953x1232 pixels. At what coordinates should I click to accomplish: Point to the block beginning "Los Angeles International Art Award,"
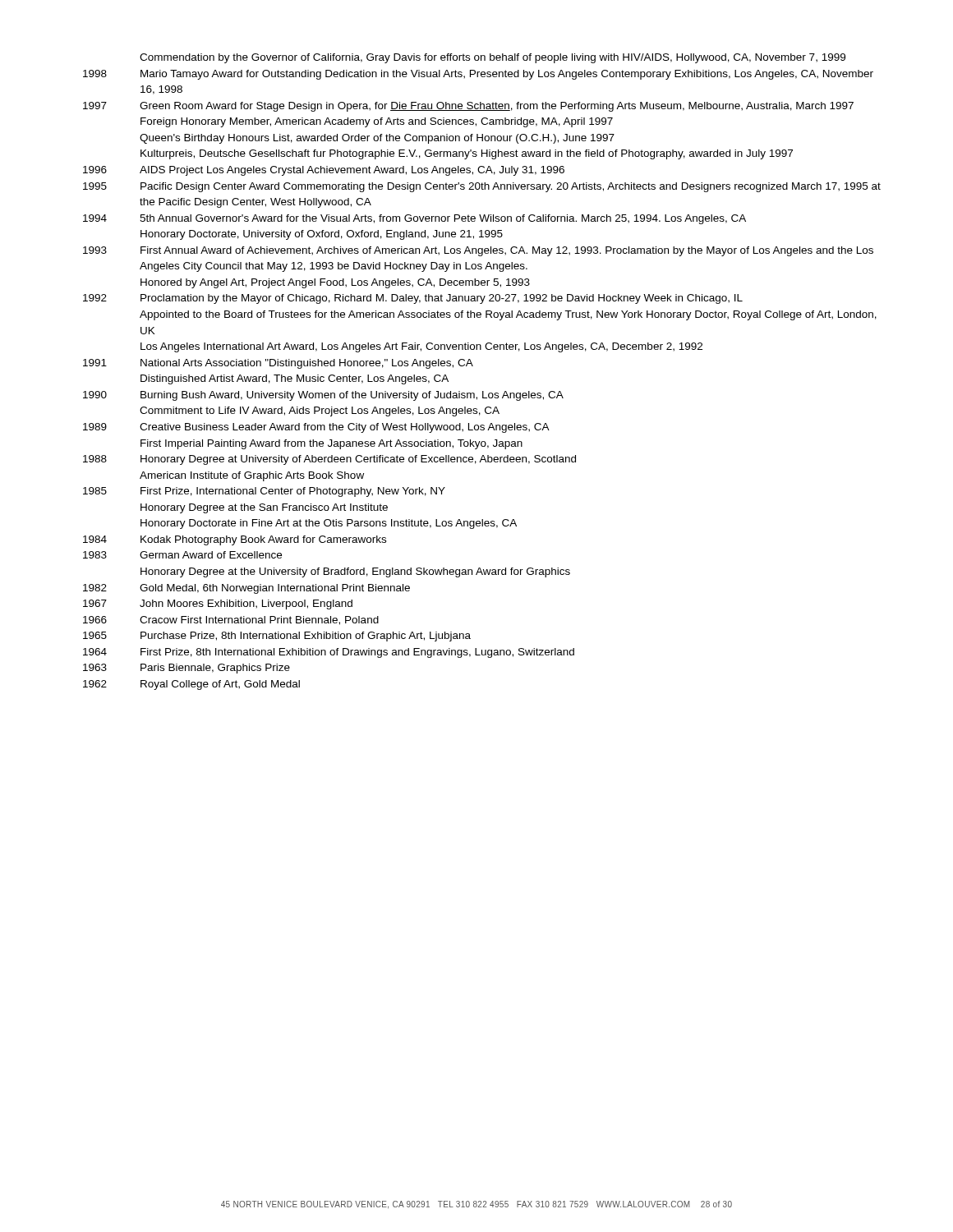point(485,347)
